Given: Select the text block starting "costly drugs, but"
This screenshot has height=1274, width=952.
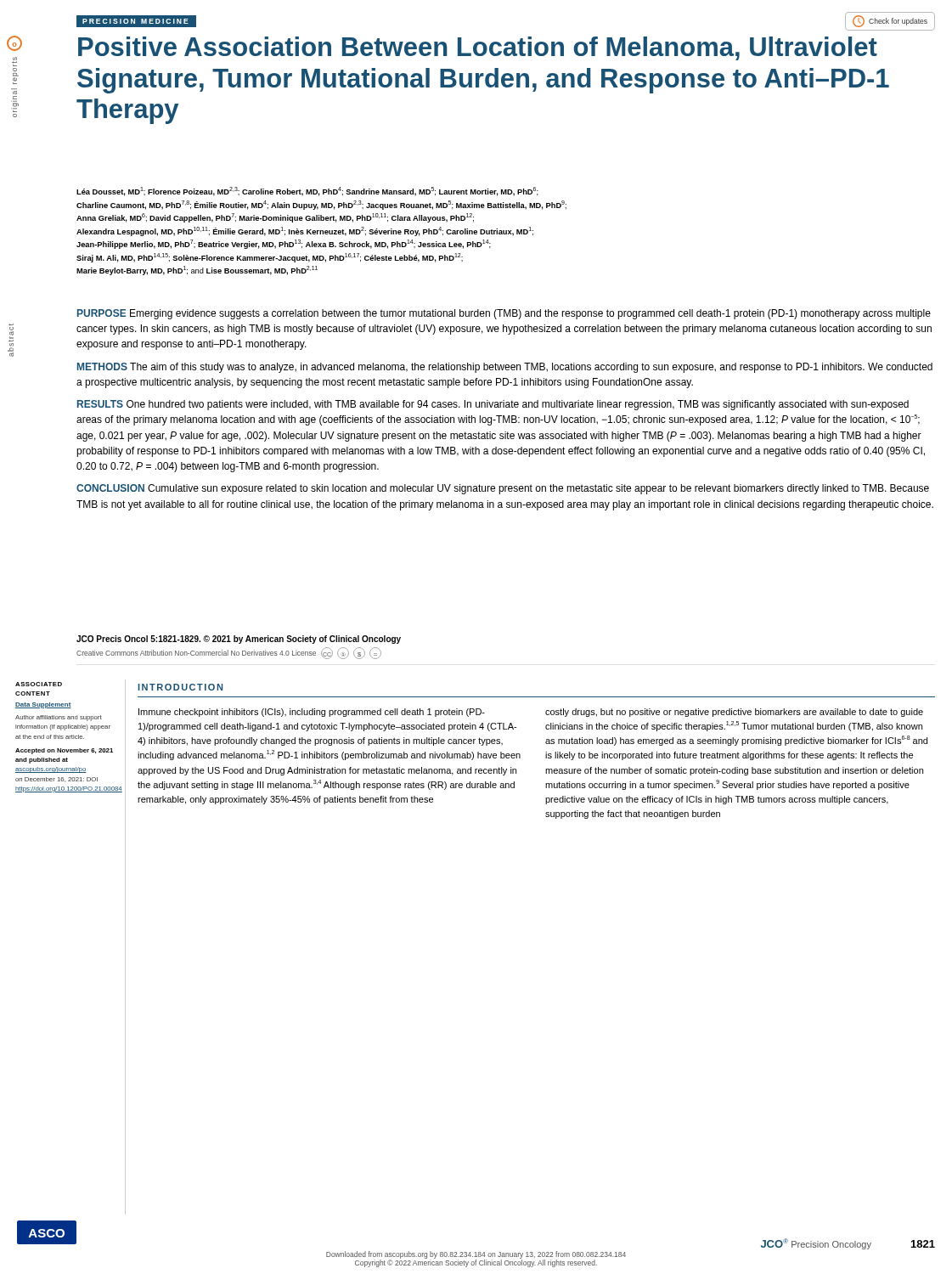Looking at the screenshot, I should [x=737, y=763].
